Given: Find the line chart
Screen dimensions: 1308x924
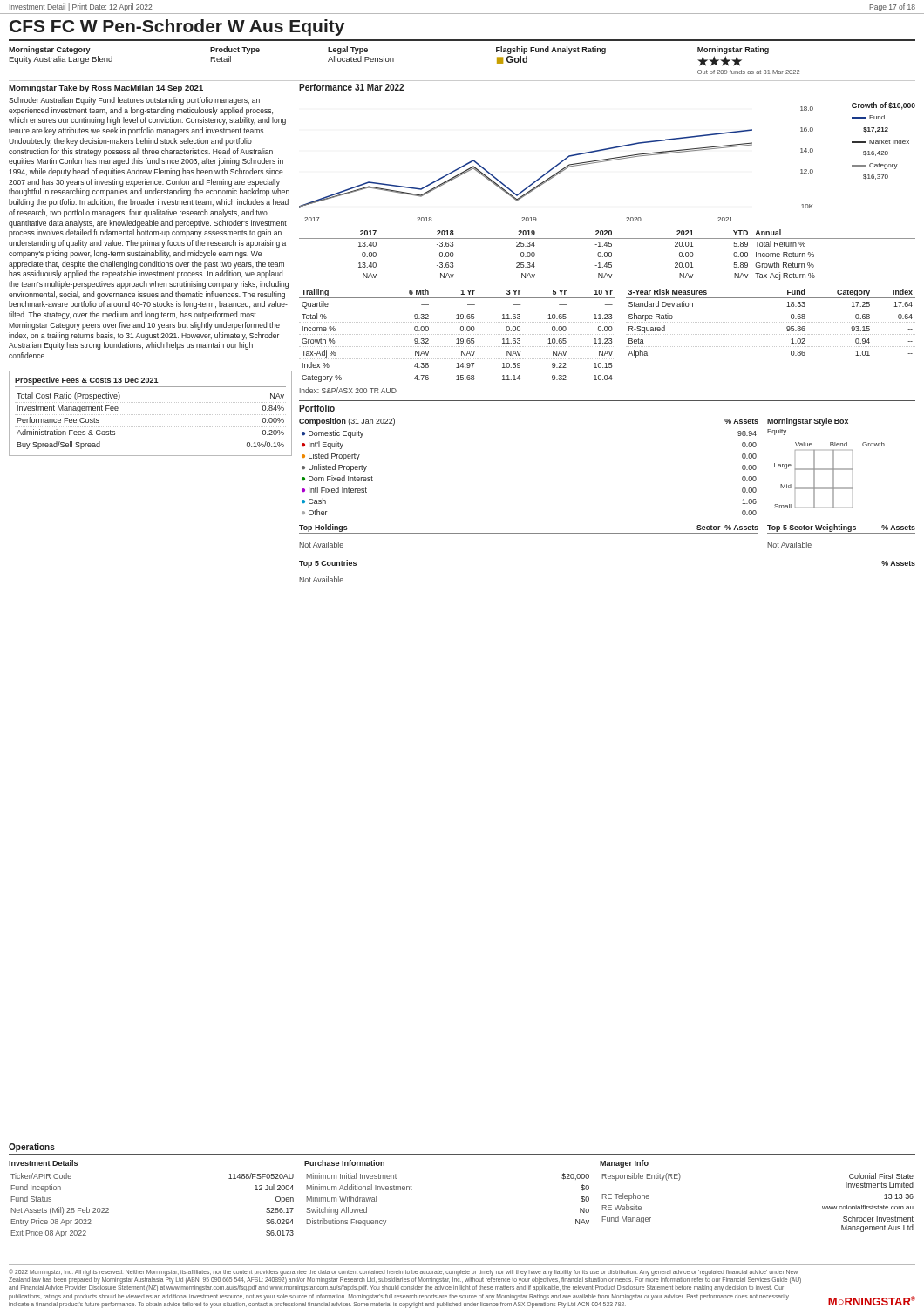Looking at the screenshot, I should pos(607,160).
